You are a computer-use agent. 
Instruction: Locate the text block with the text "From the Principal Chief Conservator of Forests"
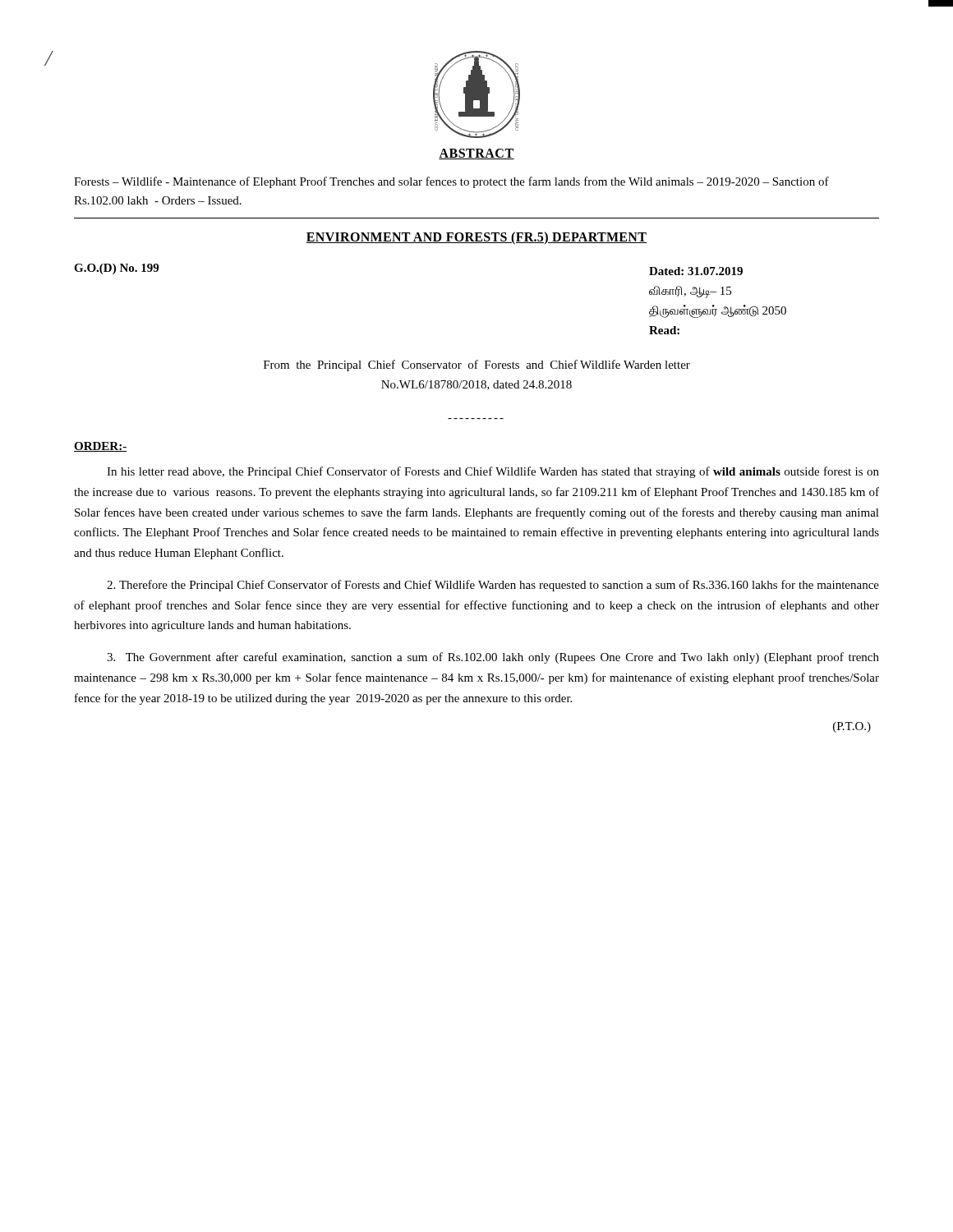pyautogui.click(x=476, y=375)
